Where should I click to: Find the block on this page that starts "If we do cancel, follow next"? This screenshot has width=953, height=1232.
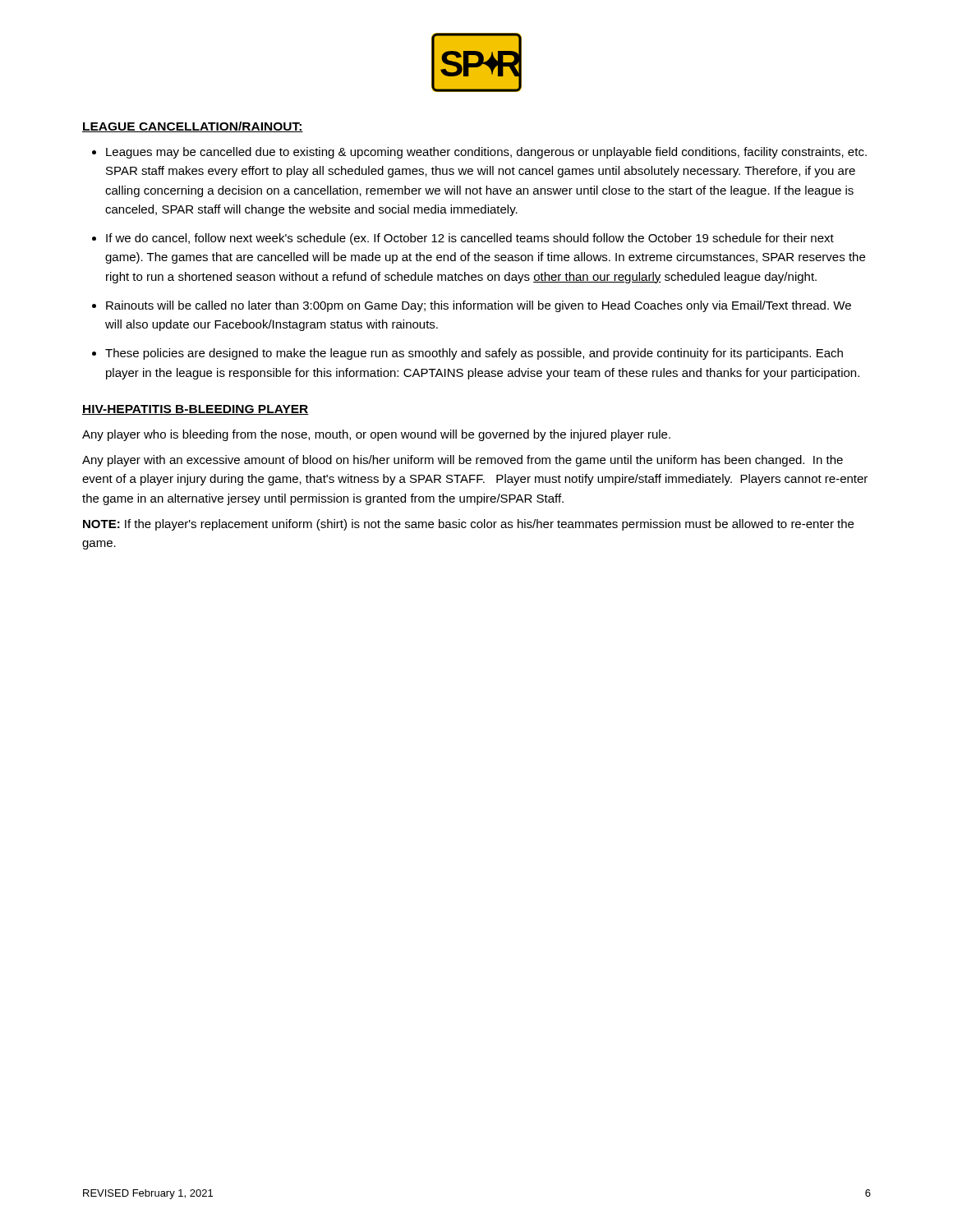point(485,257)
